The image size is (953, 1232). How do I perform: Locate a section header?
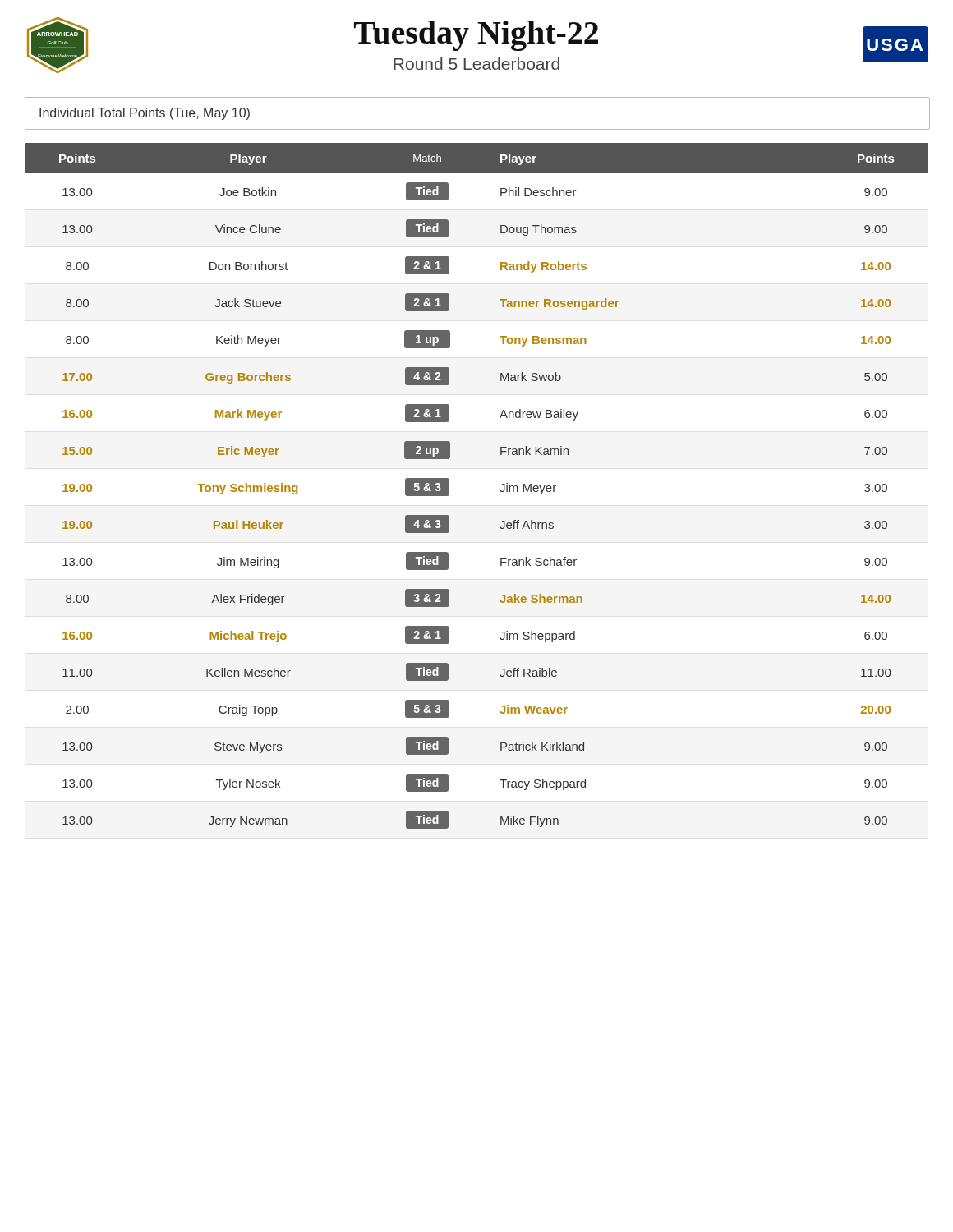(x=145, y=113)
